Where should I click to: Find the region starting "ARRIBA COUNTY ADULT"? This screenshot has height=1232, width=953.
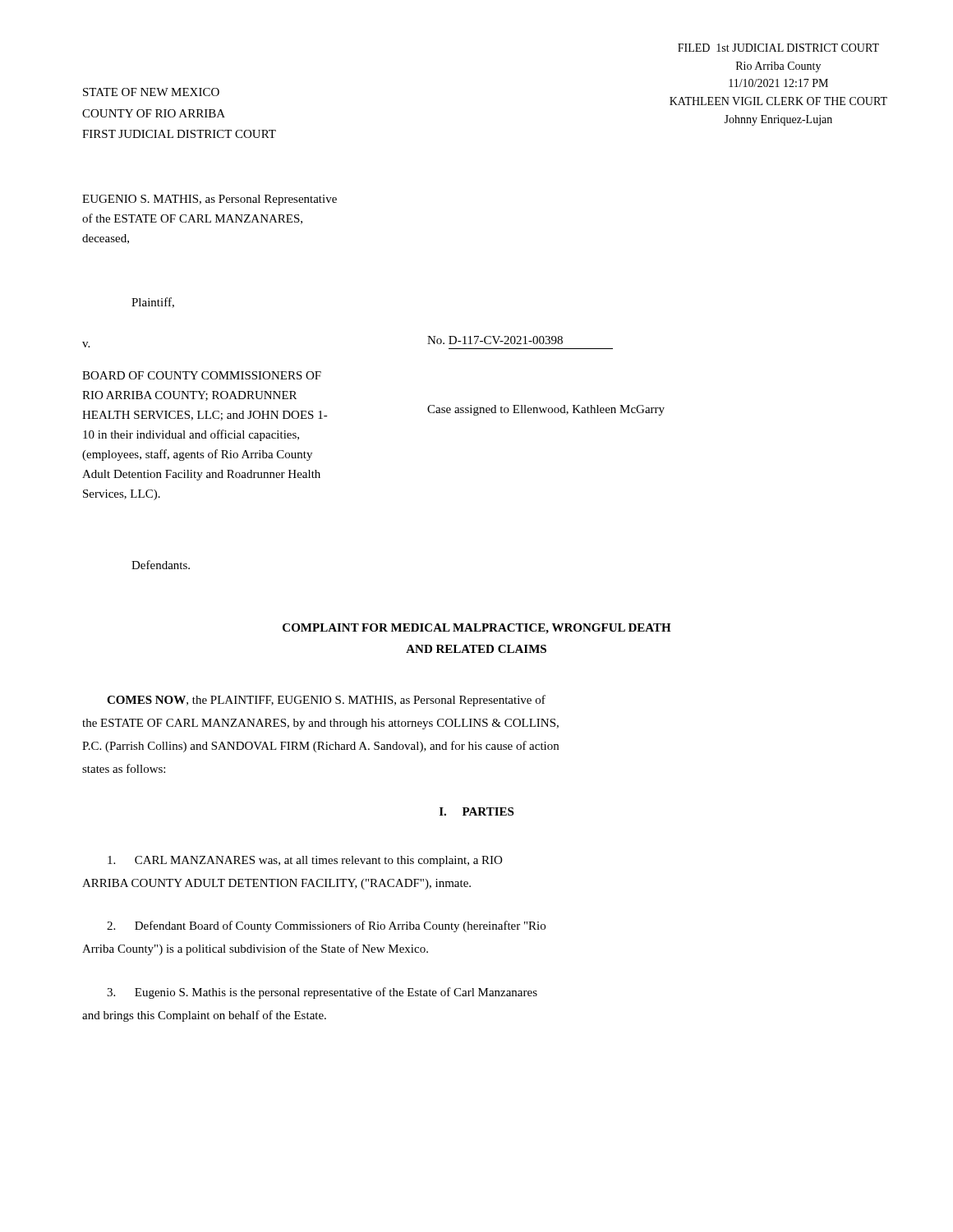click(277, 883)
